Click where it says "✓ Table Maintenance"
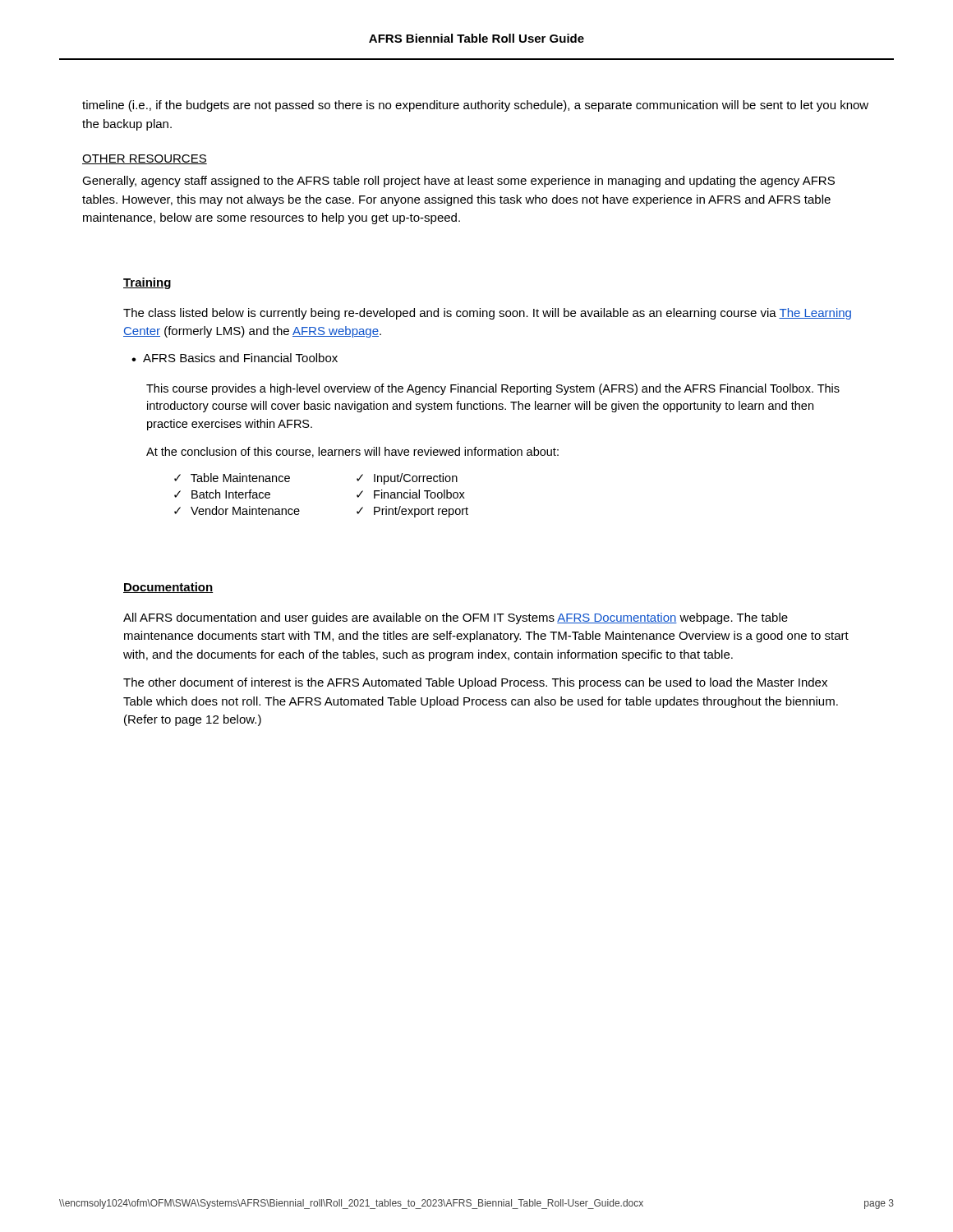Image resolution: width=953 pixels, height=1232 pixels. (231, 478)
